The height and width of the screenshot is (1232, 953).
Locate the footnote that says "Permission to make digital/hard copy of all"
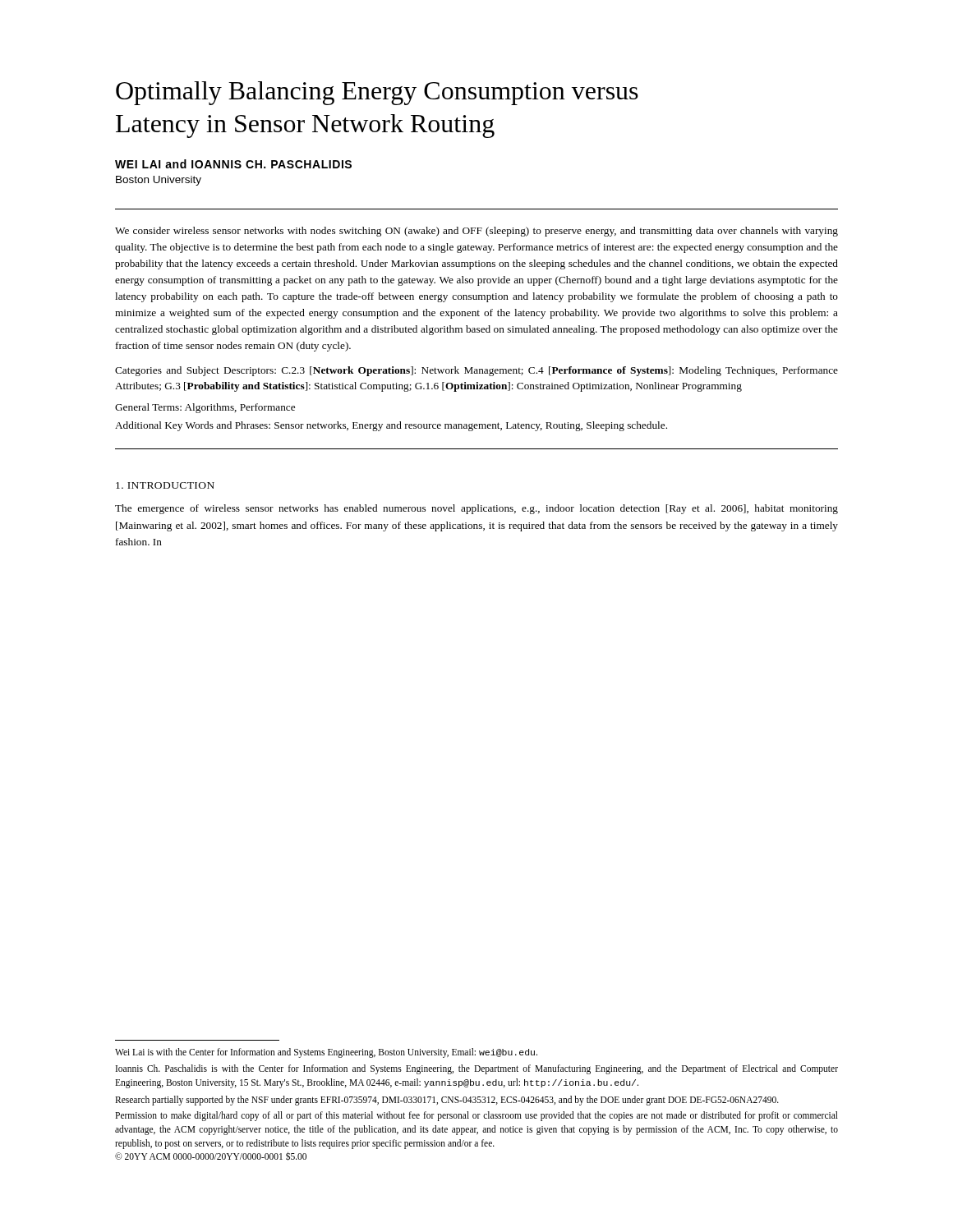(476, 1136)
